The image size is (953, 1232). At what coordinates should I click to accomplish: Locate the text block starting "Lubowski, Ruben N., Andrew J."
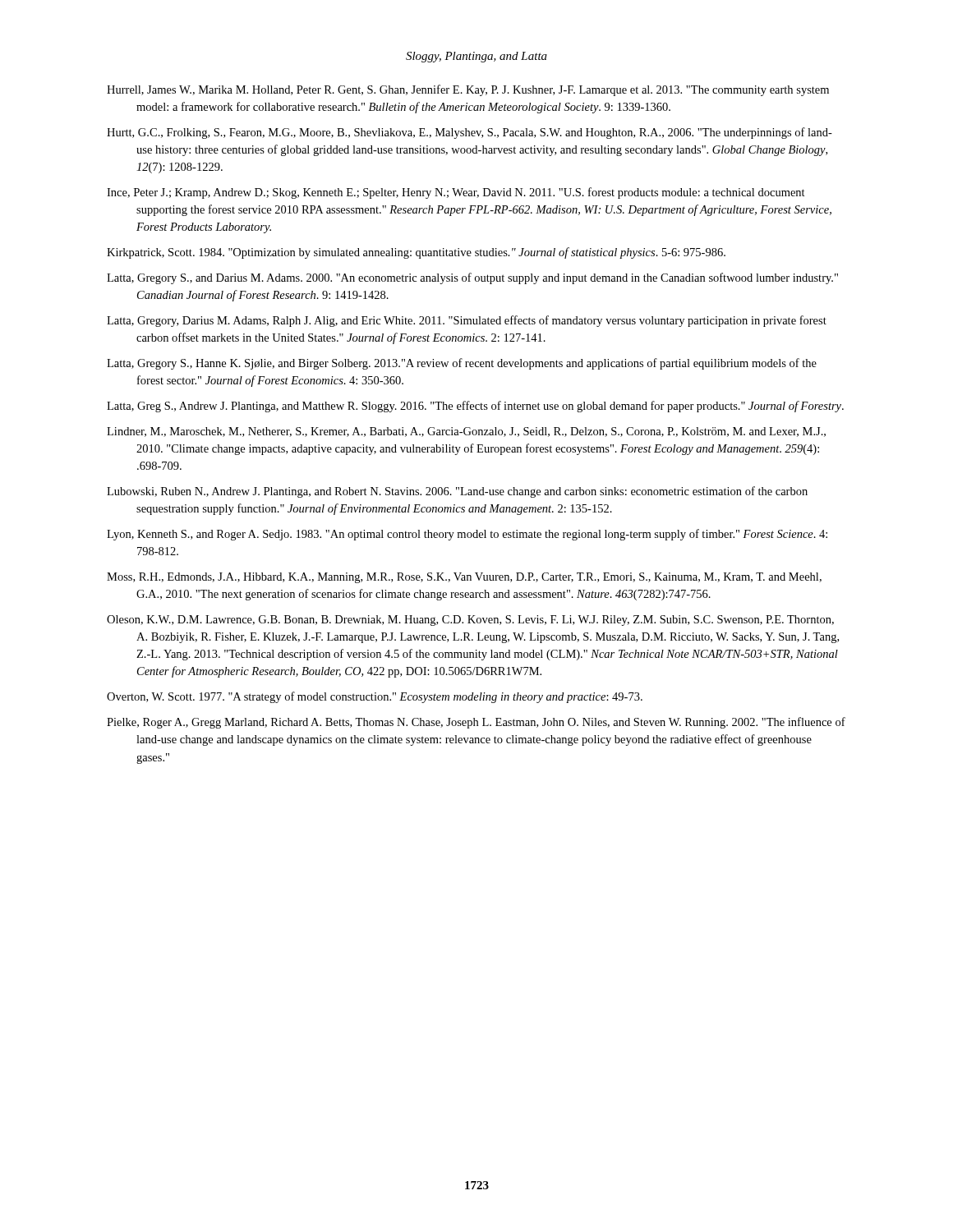457,500
